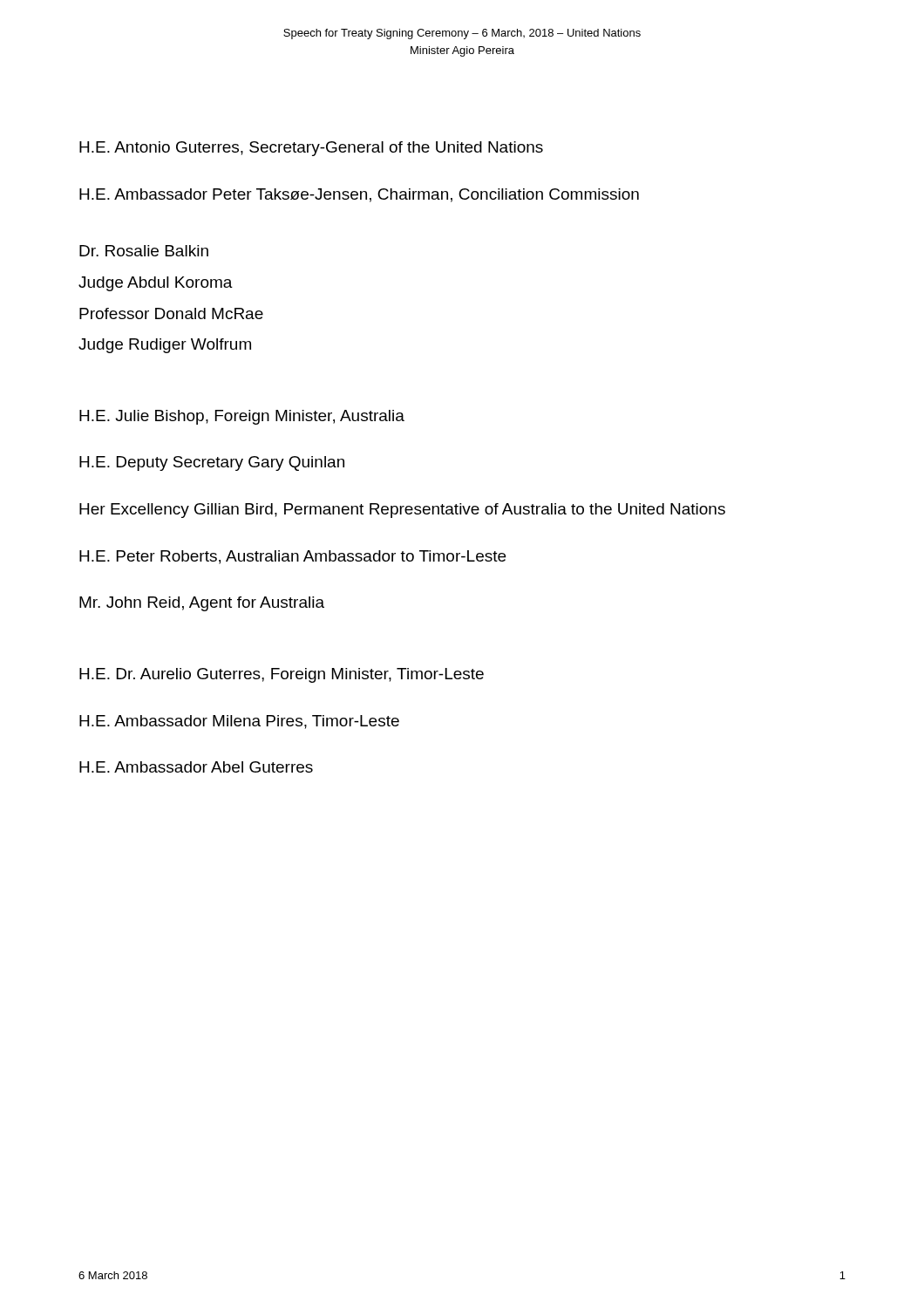Point to the text starting "Her Excellency Gillian"
The height and width of the screenshot is (1308, 924).
pos(402,509)
